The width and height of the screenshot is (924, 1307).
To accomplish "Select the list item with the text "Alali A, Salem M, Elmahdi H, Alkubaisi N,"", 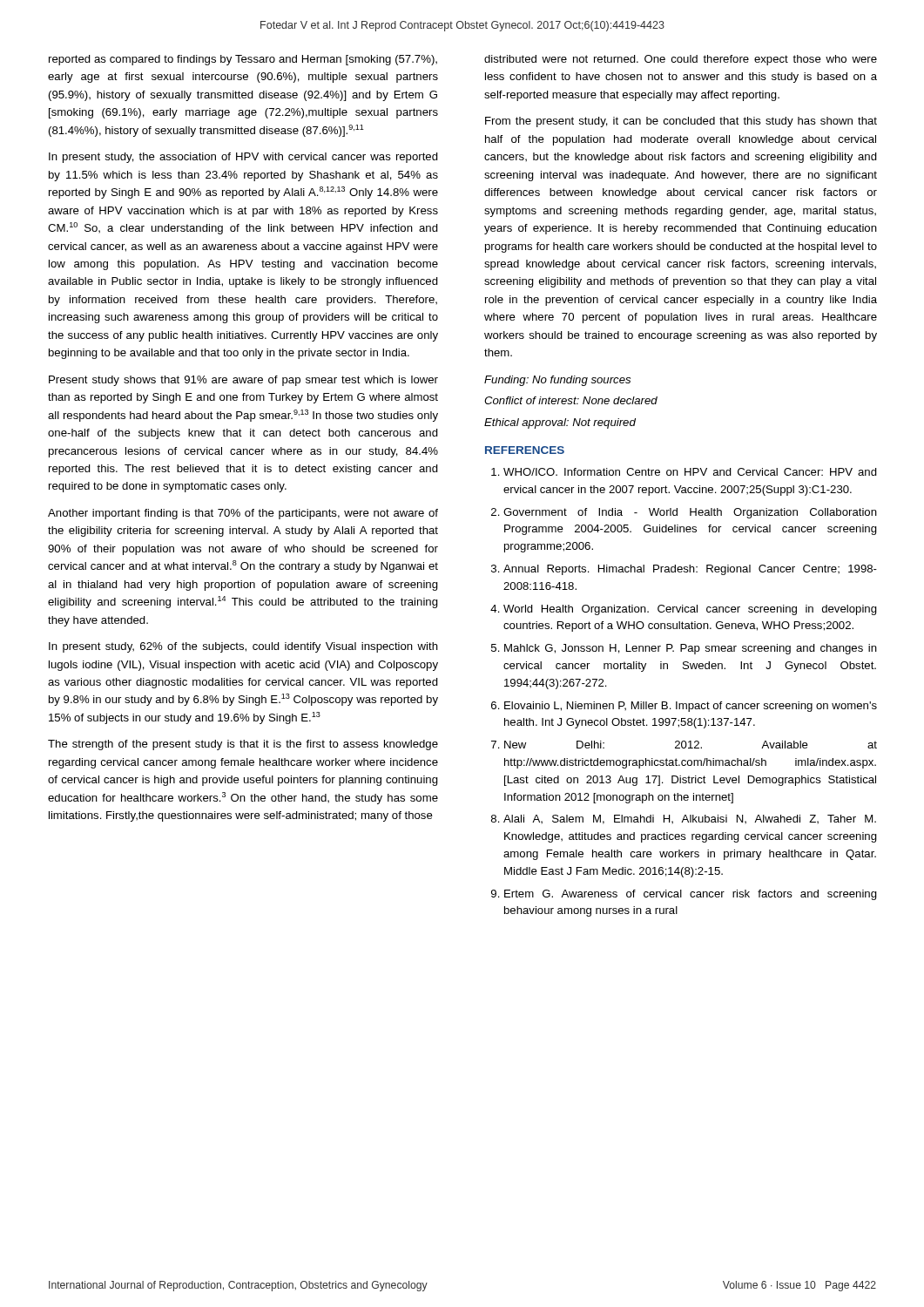I will [690, 845].
